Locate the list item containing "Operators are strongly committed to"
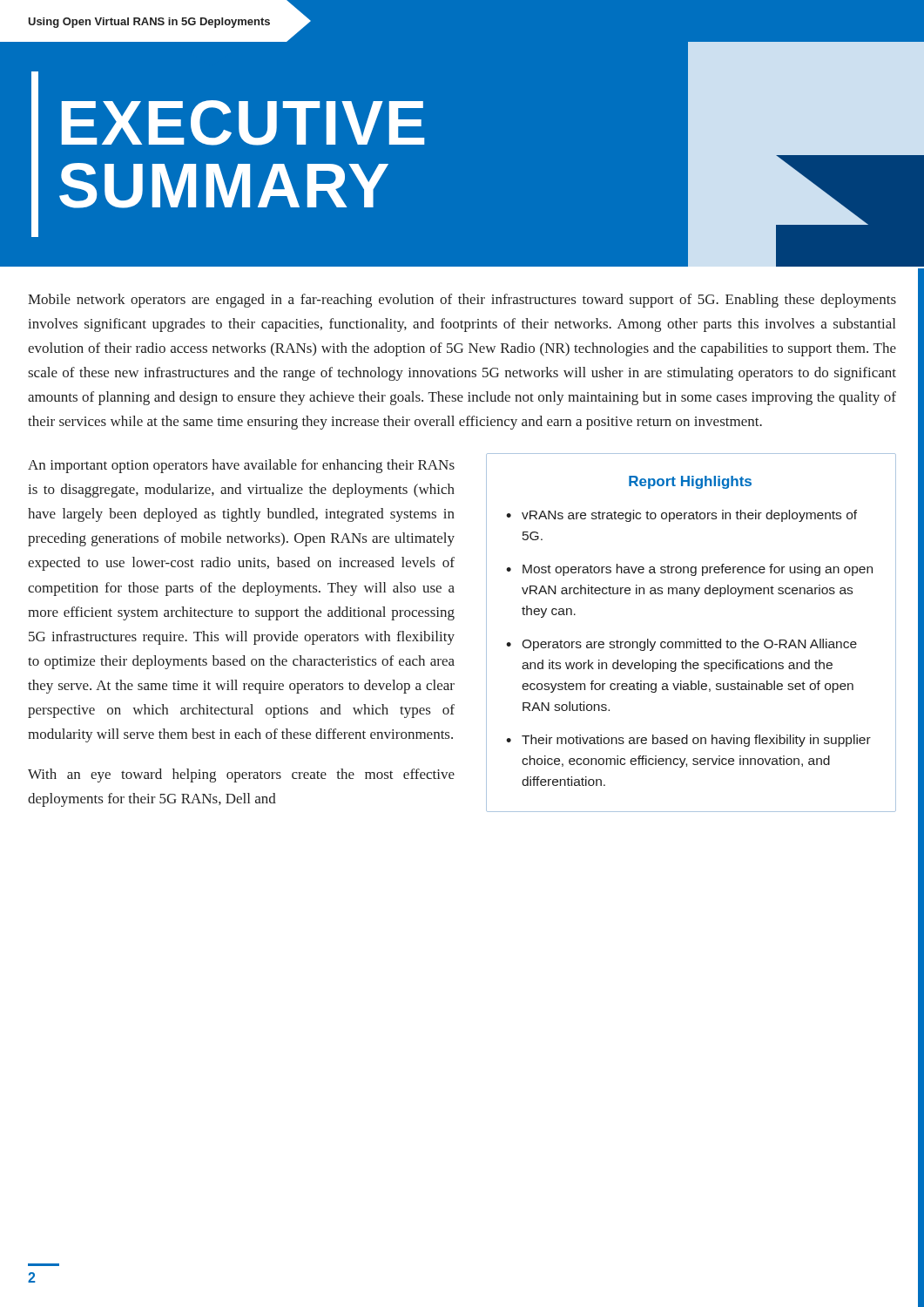 (x=689, y=675)
